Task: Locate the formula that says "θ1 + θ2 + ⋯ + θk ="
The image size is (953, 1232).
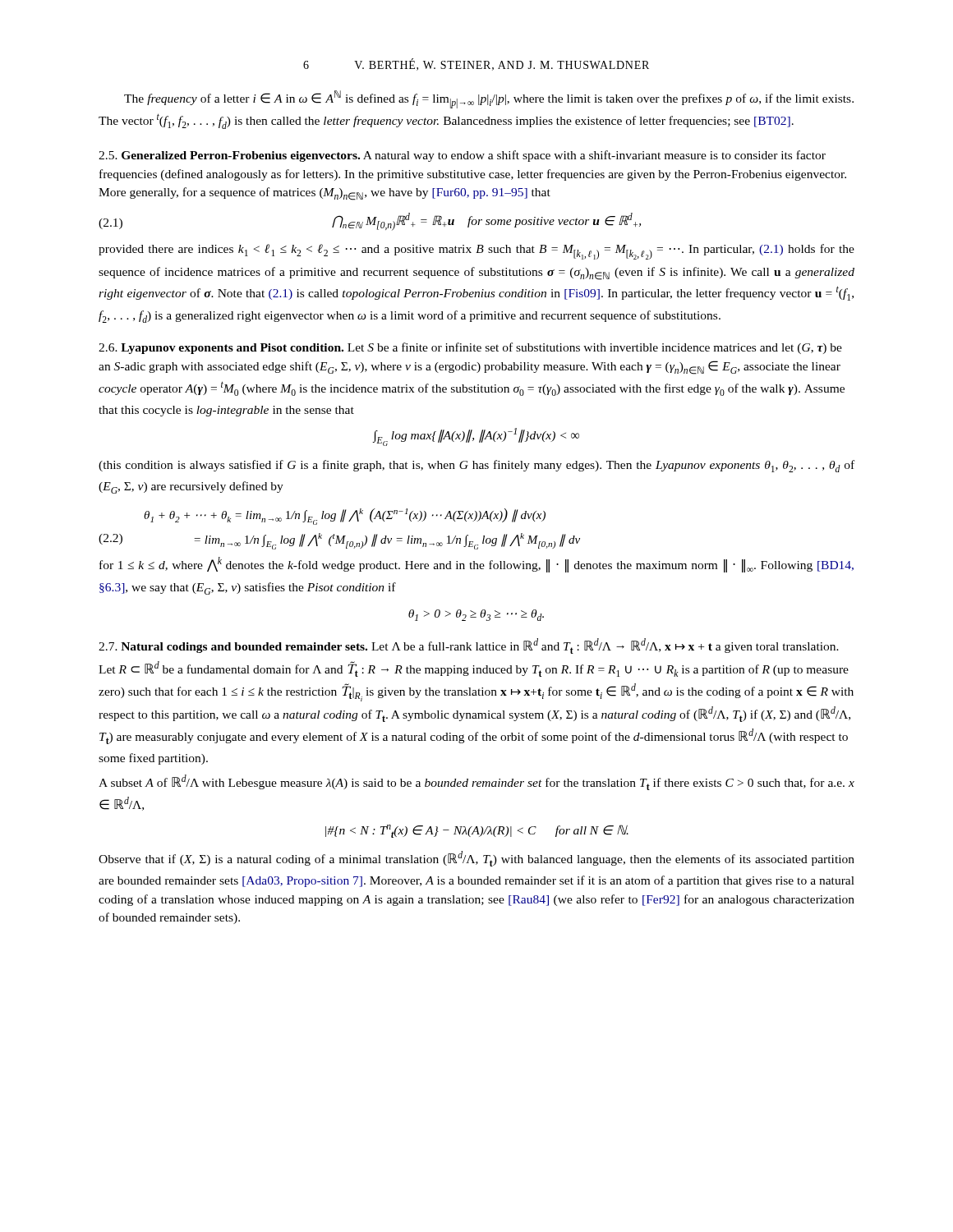Action: (476, 528)
